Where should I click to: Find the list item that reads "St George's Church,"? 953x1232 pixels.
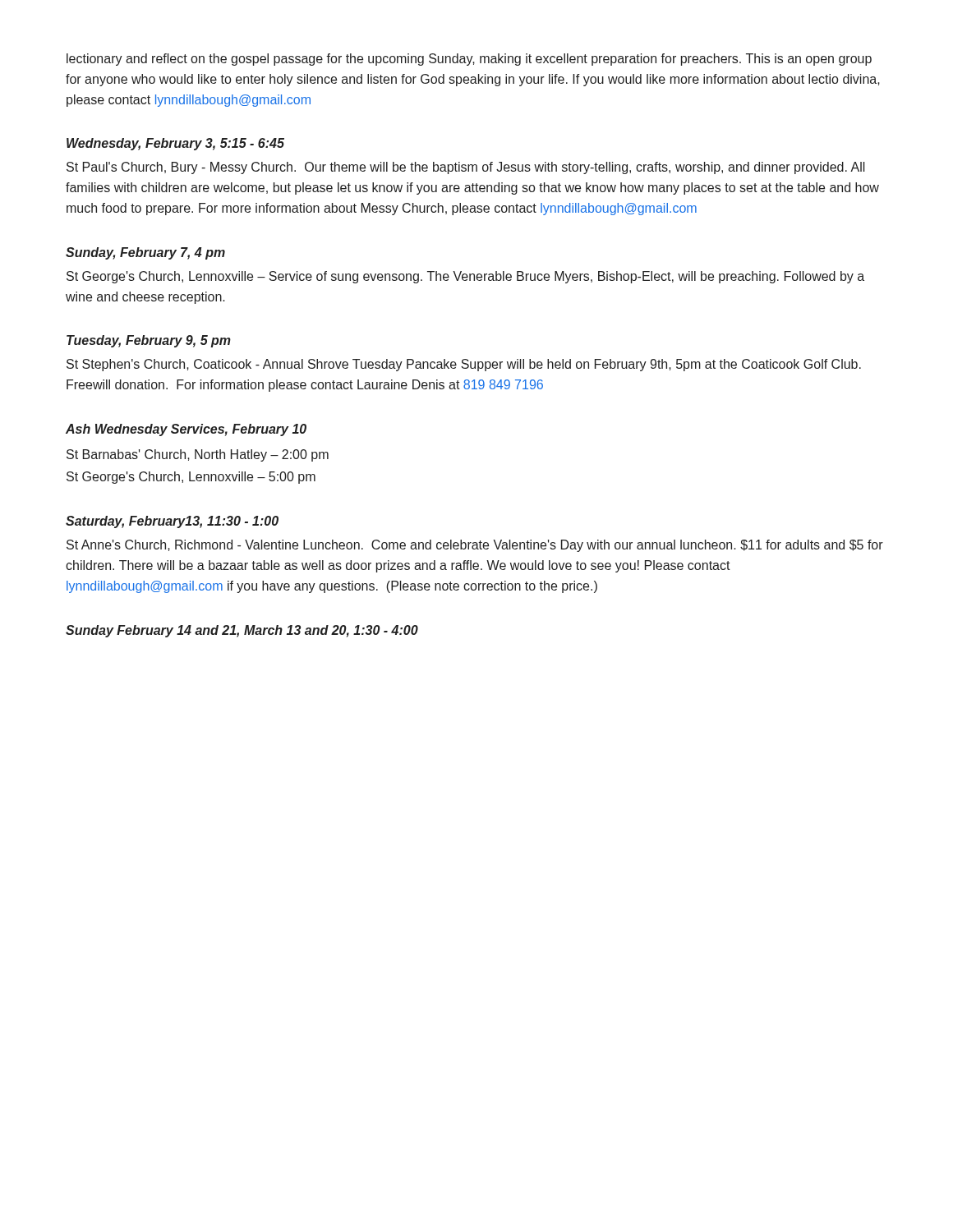click(x=191, y=477)
